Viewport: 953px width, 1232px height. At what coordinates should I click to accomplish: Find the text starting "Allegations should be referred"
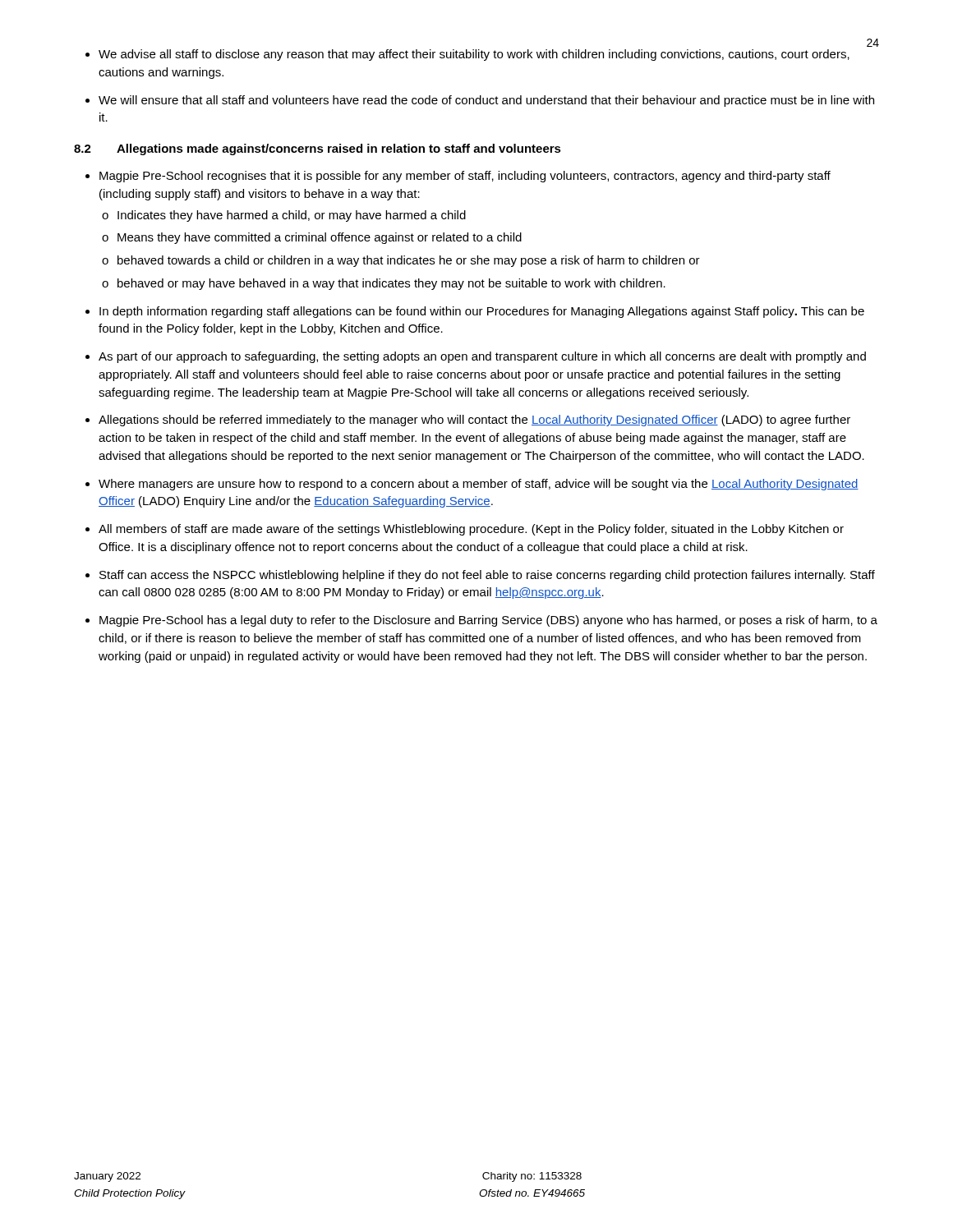point(482,437)
